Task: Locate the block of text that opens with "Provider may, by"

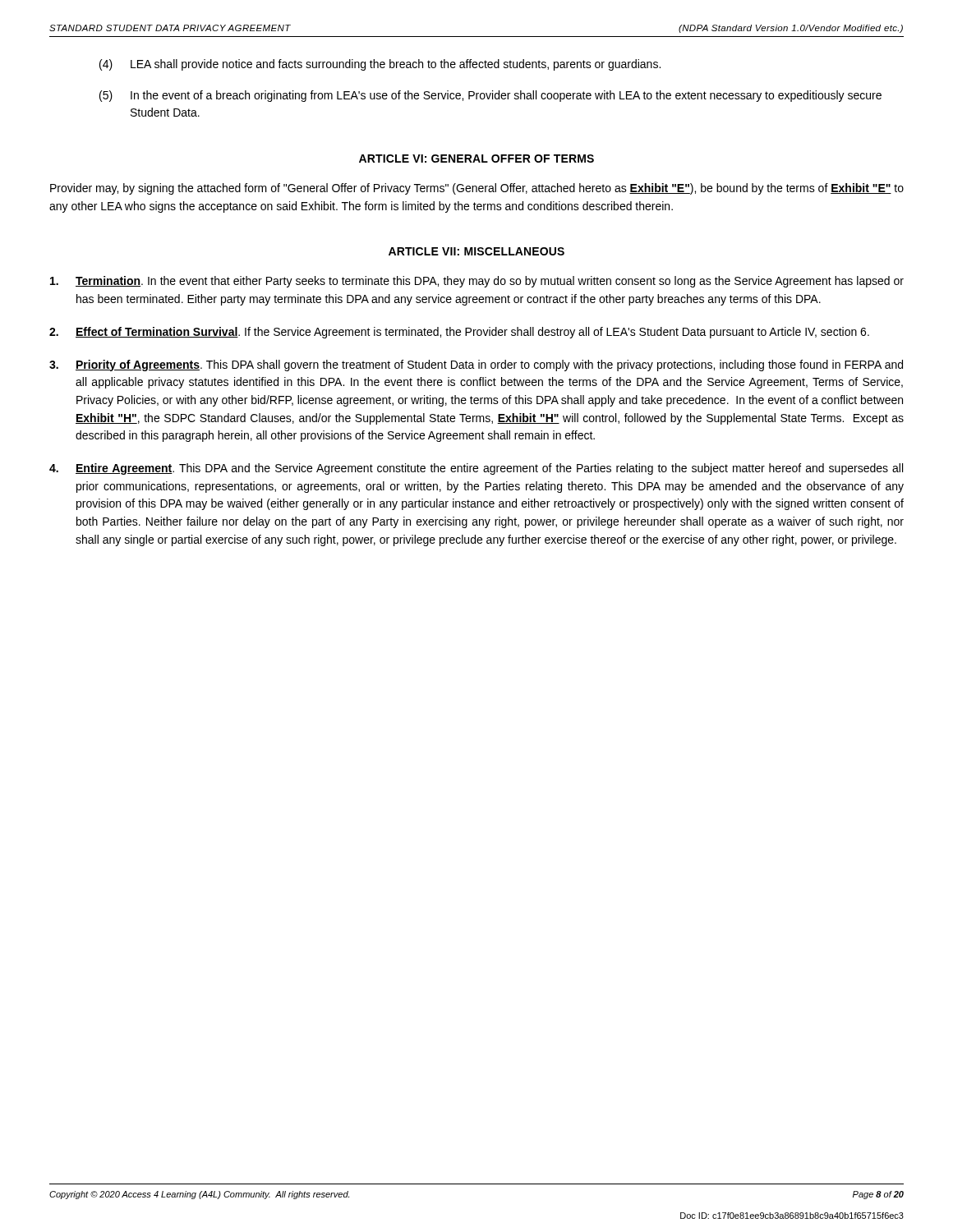Action: (x=476, y=197)
